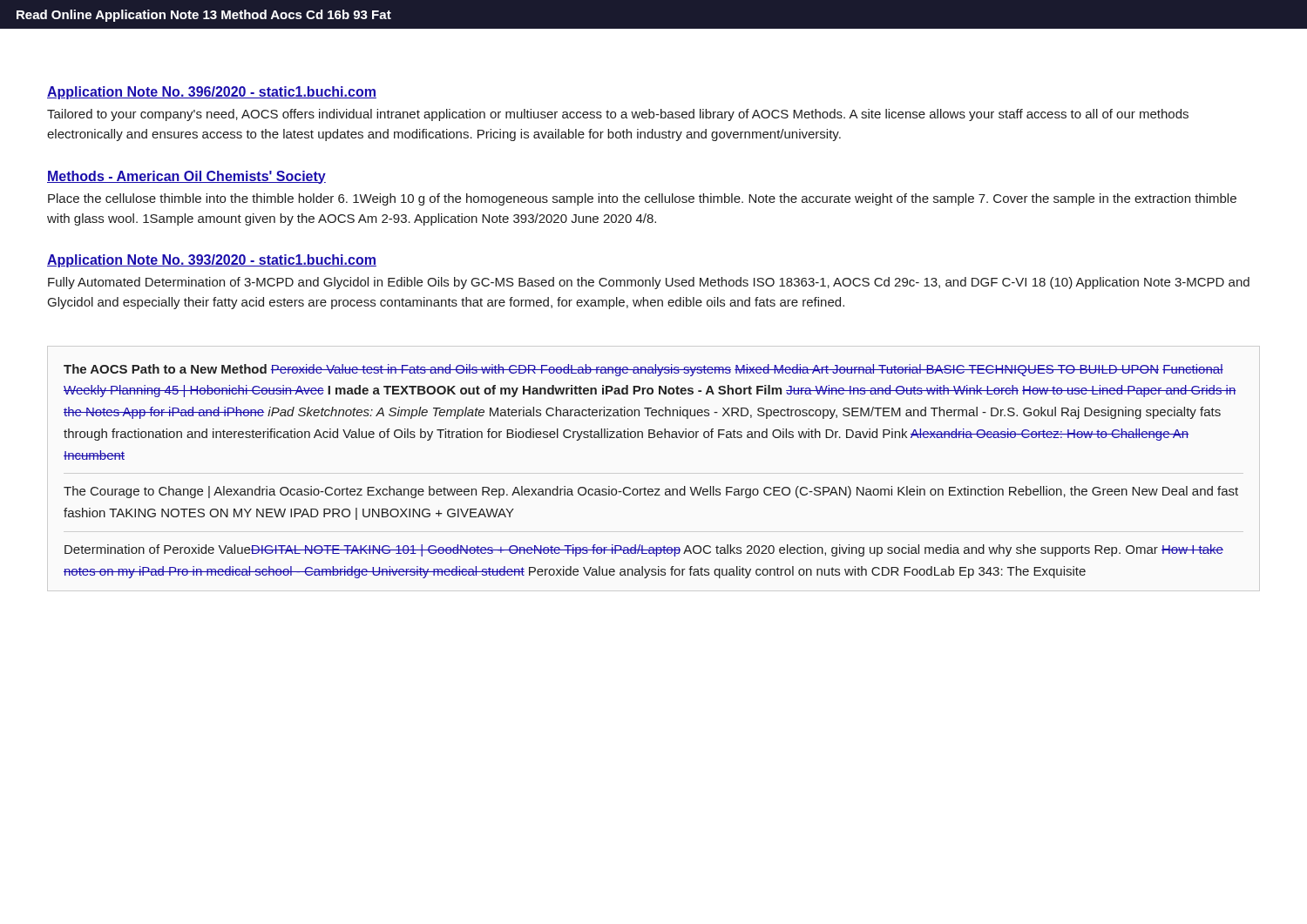Point to "Application Note No. 396/2020 - static1.buchi.com"

(212, 92)
